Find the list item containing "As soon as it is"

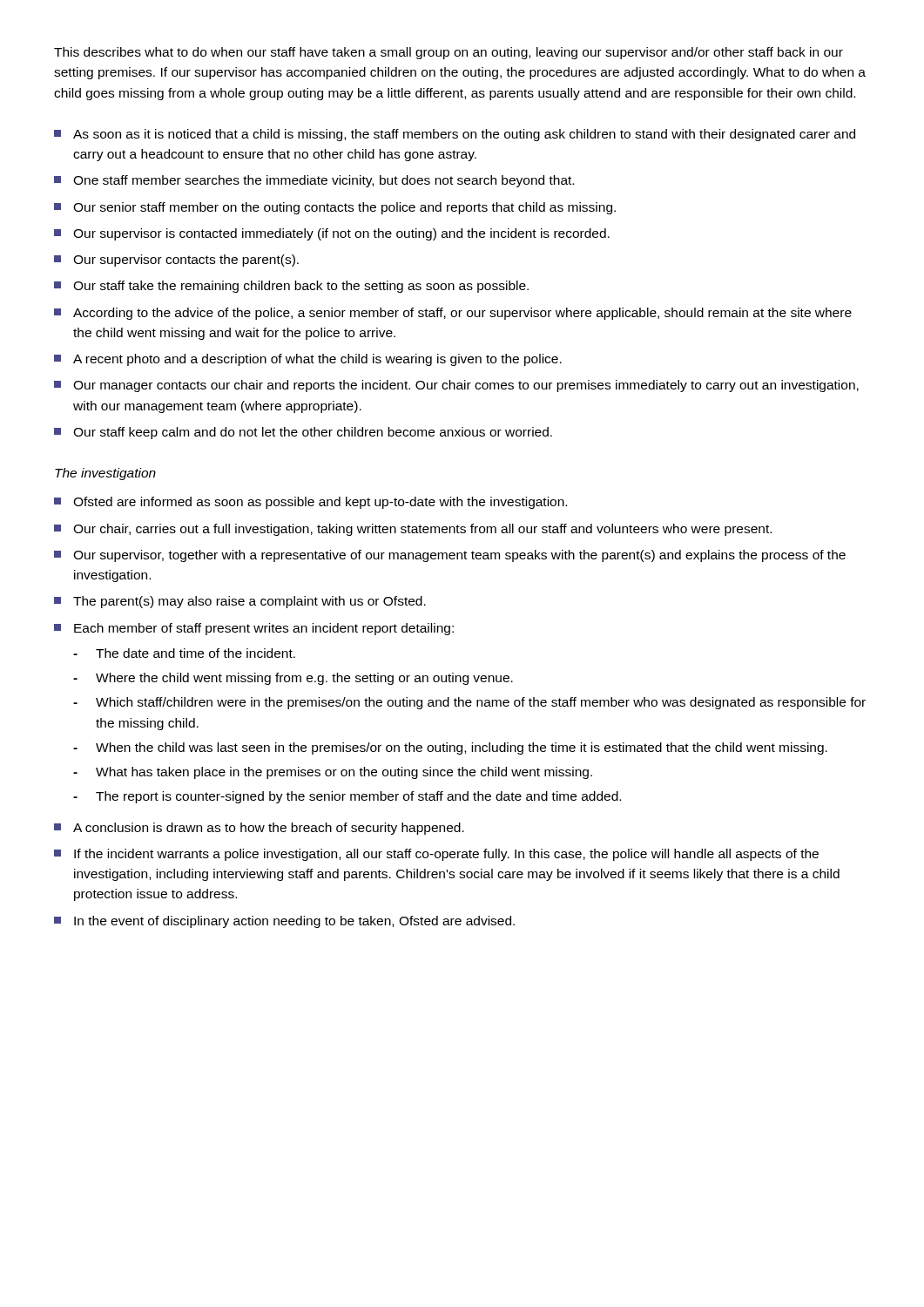pos(462,144)
